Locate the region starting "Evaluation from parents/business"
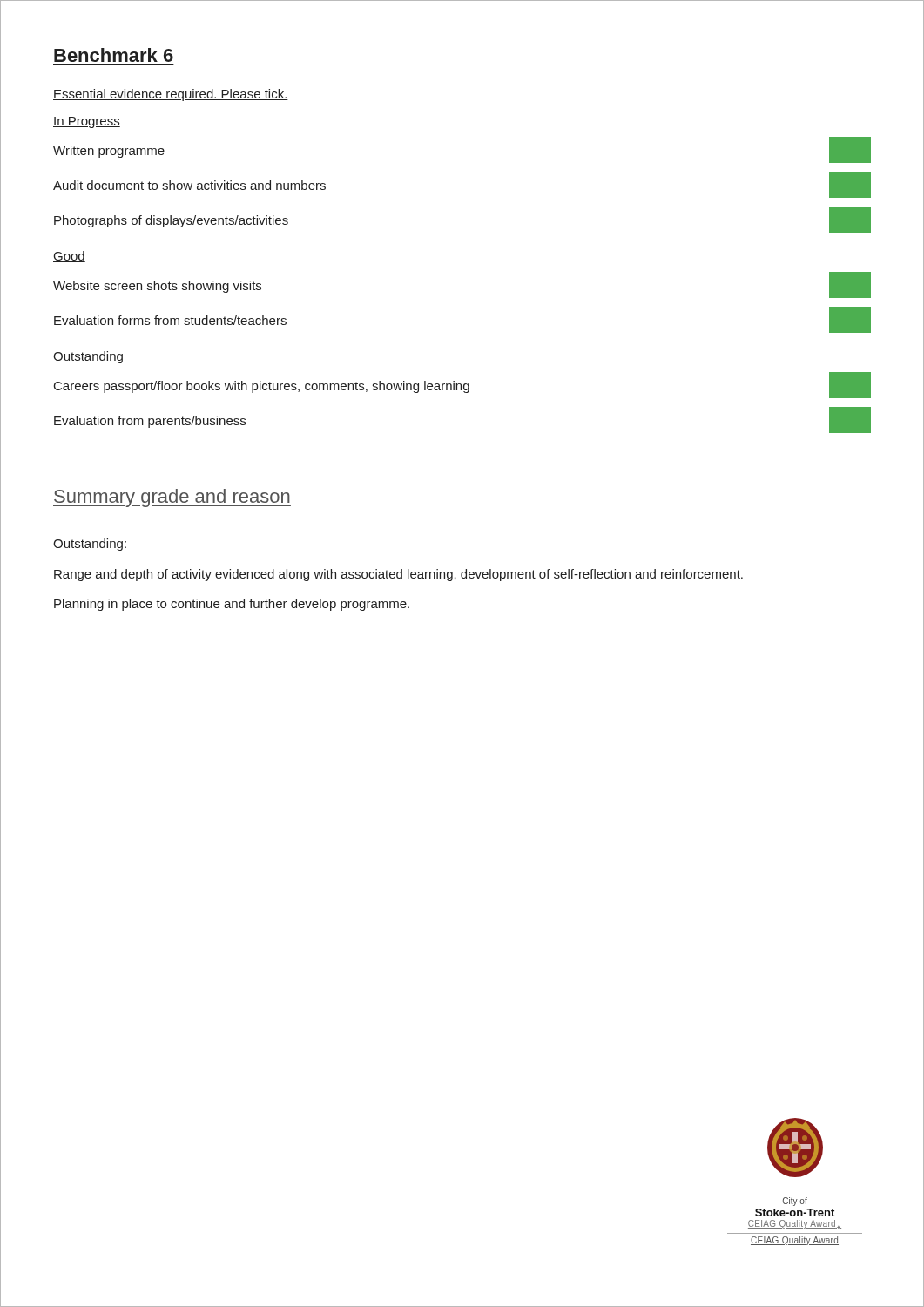924x1307 pixels. [150, 420]
